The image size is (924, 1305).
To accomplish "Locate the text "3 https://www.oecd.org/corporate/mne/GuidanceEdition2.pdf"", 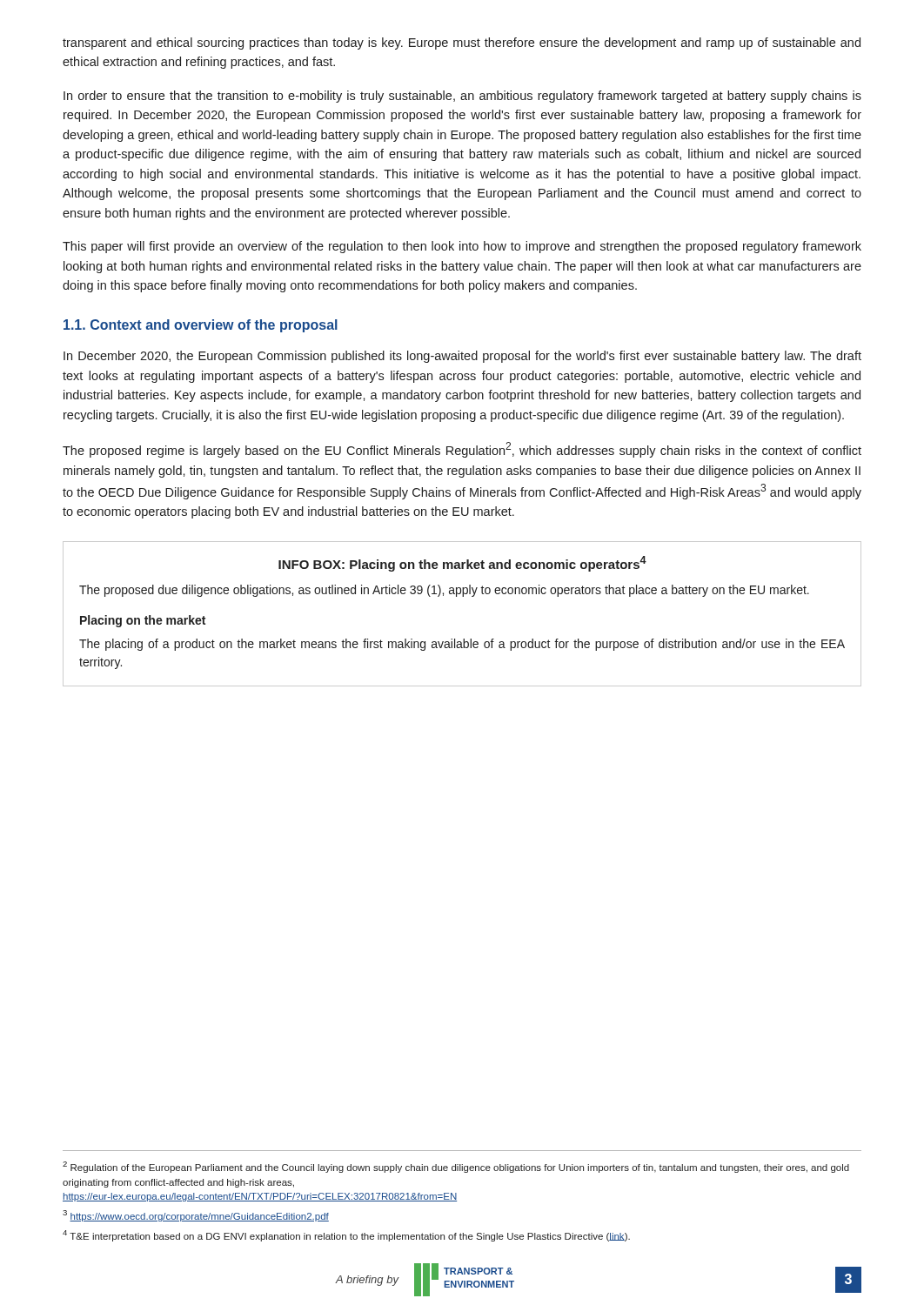I will coord(196,1214).
